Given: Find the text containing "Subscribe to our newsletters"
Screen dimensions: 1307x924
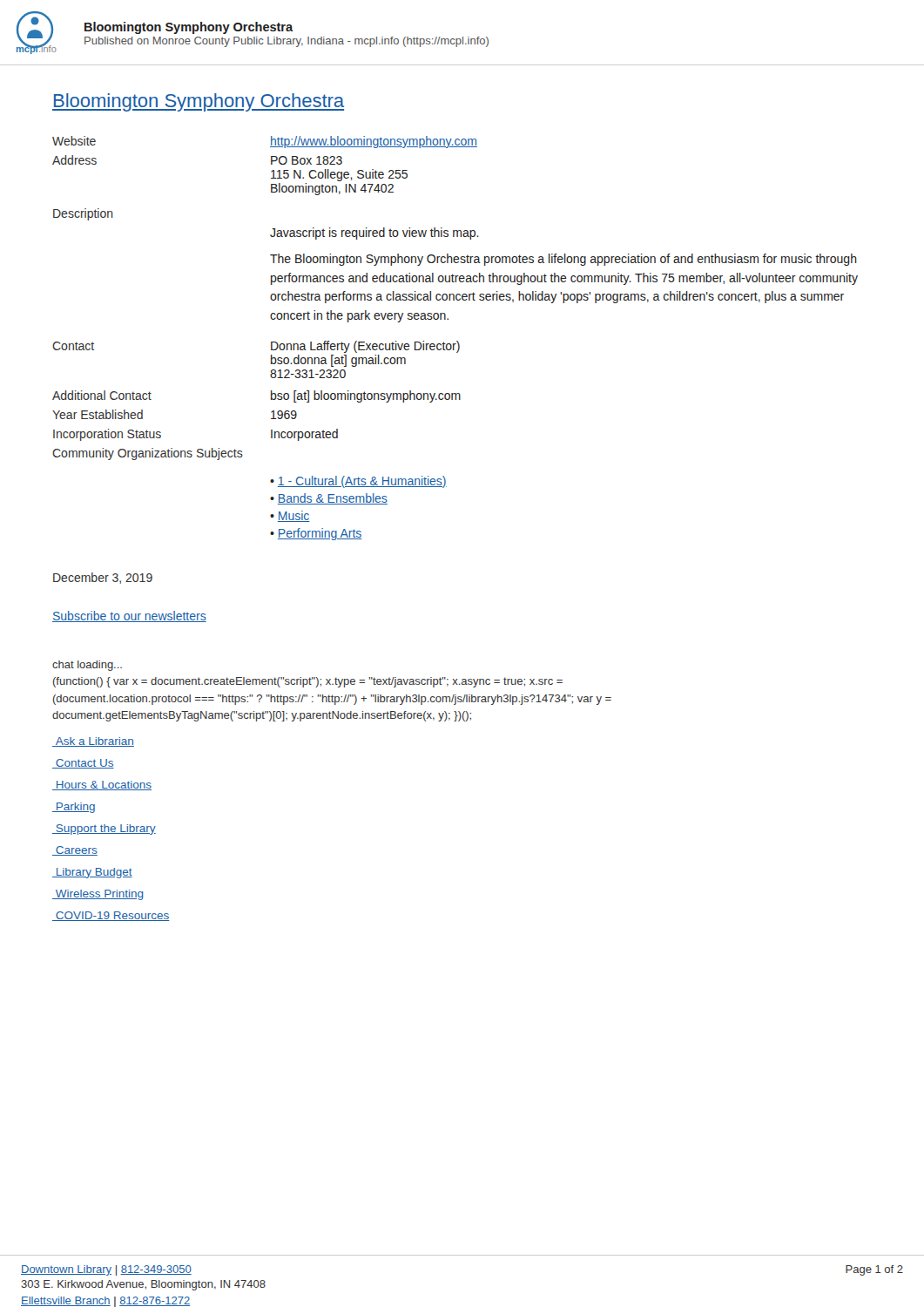Looking at the screenshot, I should pyautogui.click(x=129, y=616).
